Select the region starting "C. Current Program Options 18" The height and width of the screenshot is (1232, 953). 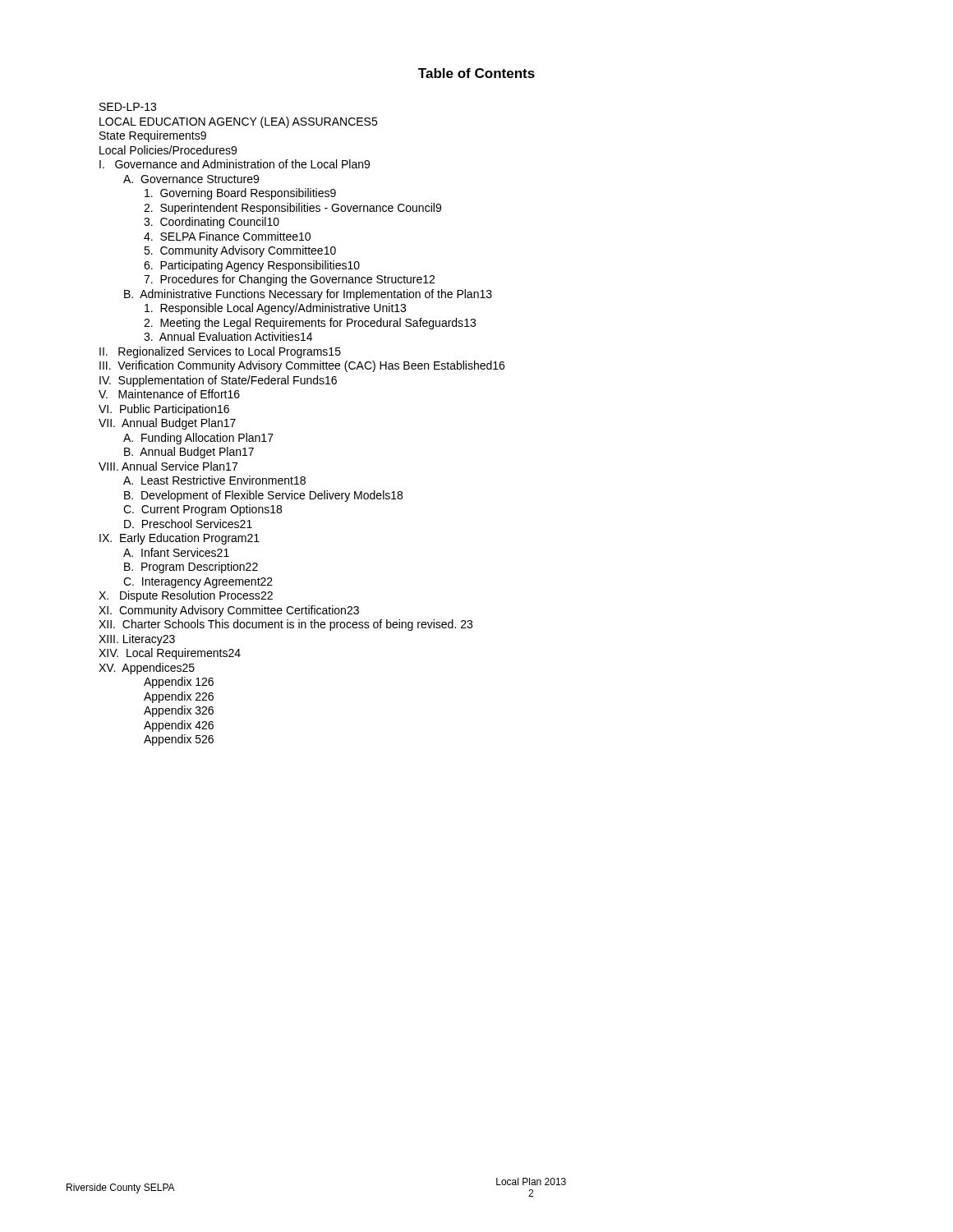(203, 509)
